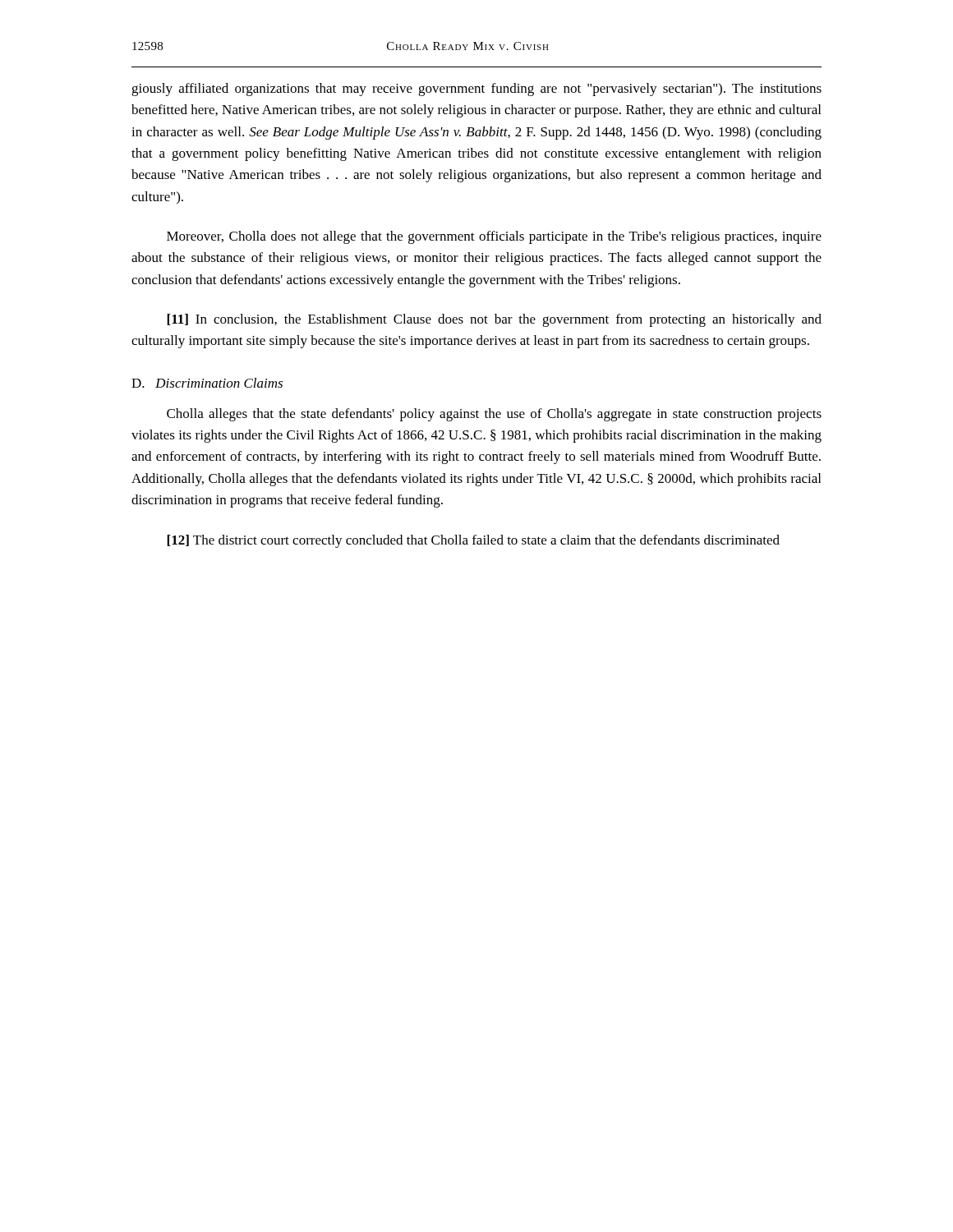Navigate to the text block starting "giously affiliated organizations that may receive government funding"
This screenshot has height=1232, width=953.
coord(476,143)
